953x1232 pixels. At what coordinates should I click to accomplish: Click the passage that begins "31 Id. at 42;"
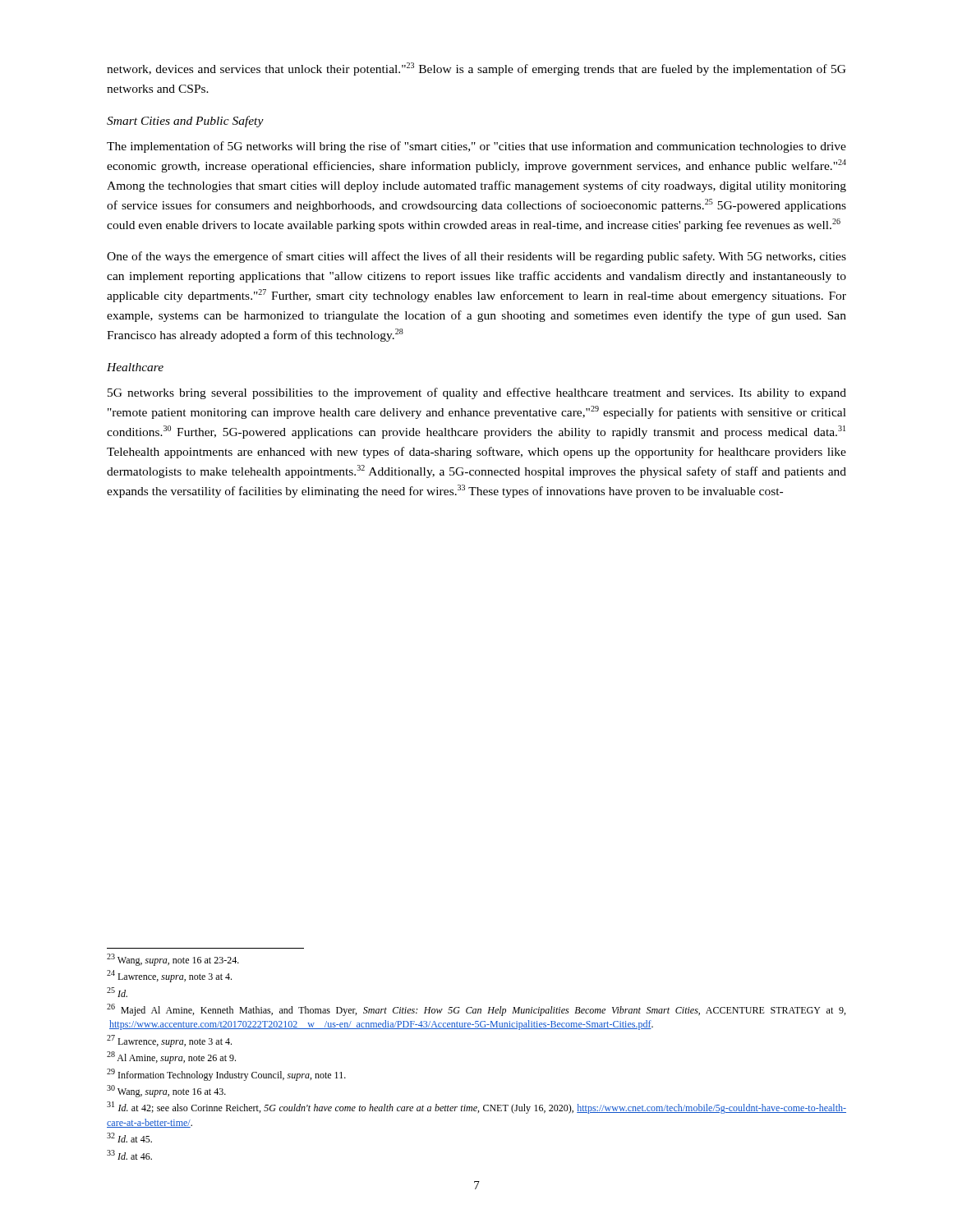[476, 1115]
